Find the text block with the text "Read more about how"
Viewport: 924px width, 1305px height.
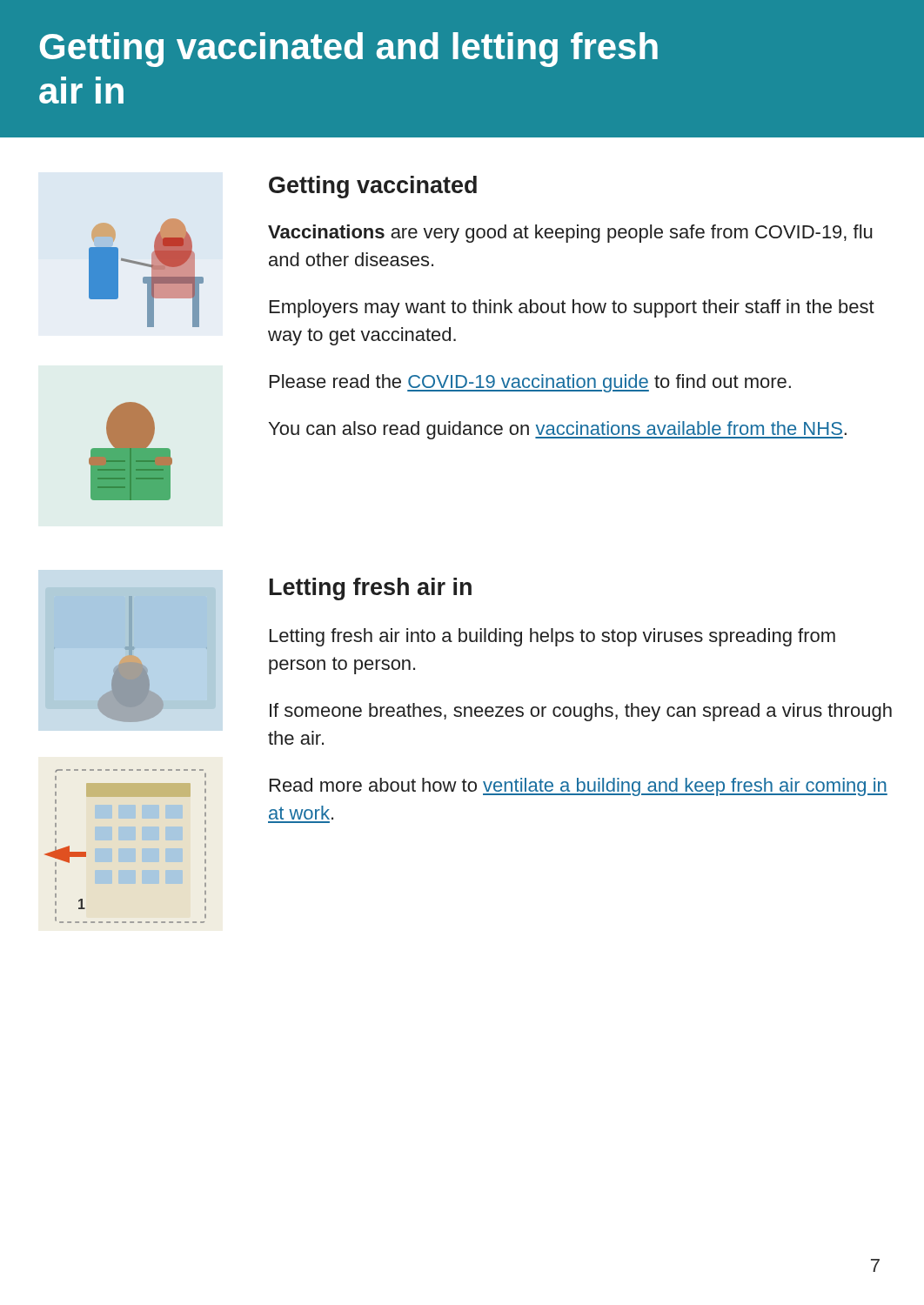tap(578, 799)
